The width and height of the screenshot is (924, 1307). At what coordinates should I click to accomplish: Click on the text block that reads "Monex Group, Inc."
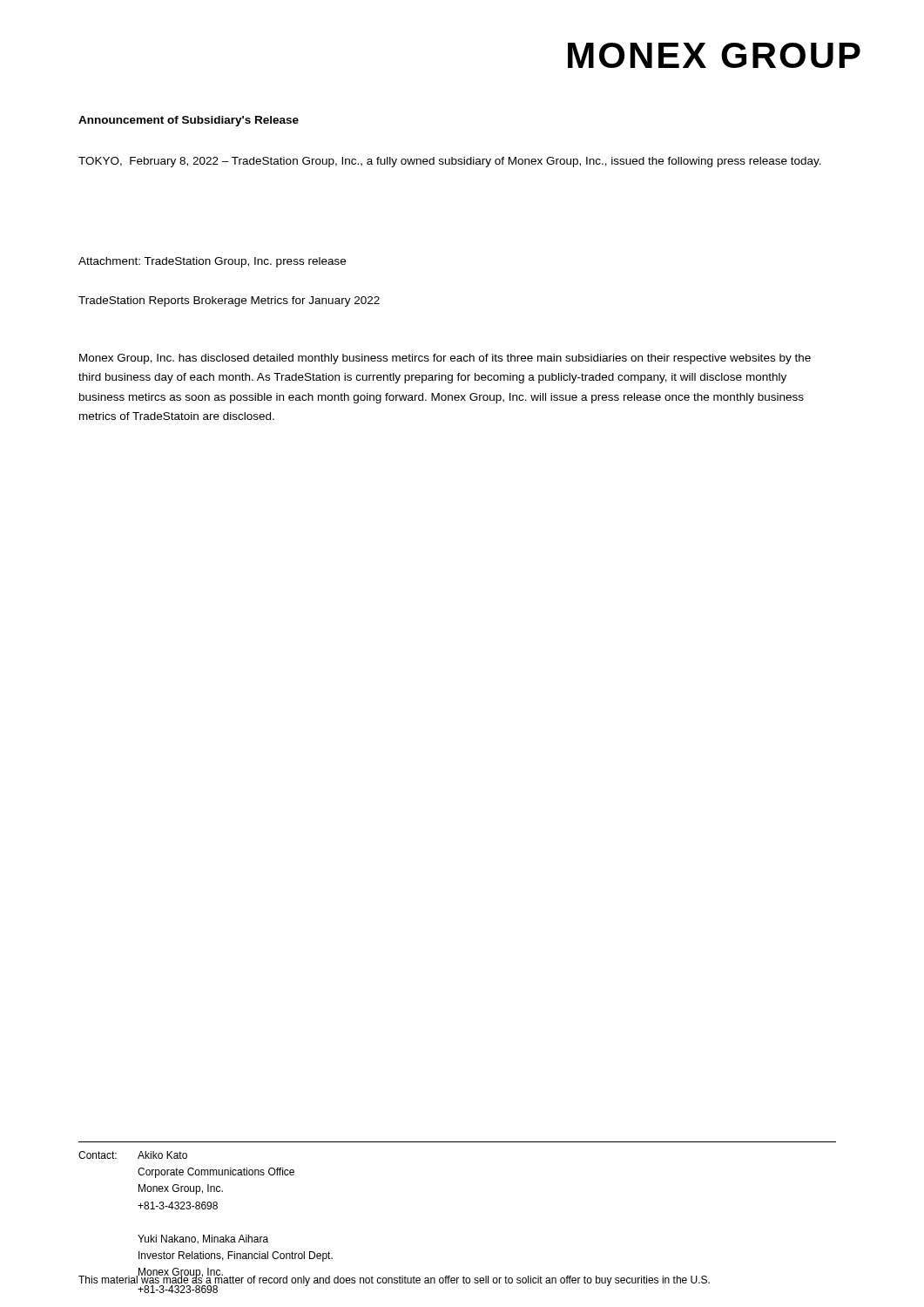tap(445, 387)
